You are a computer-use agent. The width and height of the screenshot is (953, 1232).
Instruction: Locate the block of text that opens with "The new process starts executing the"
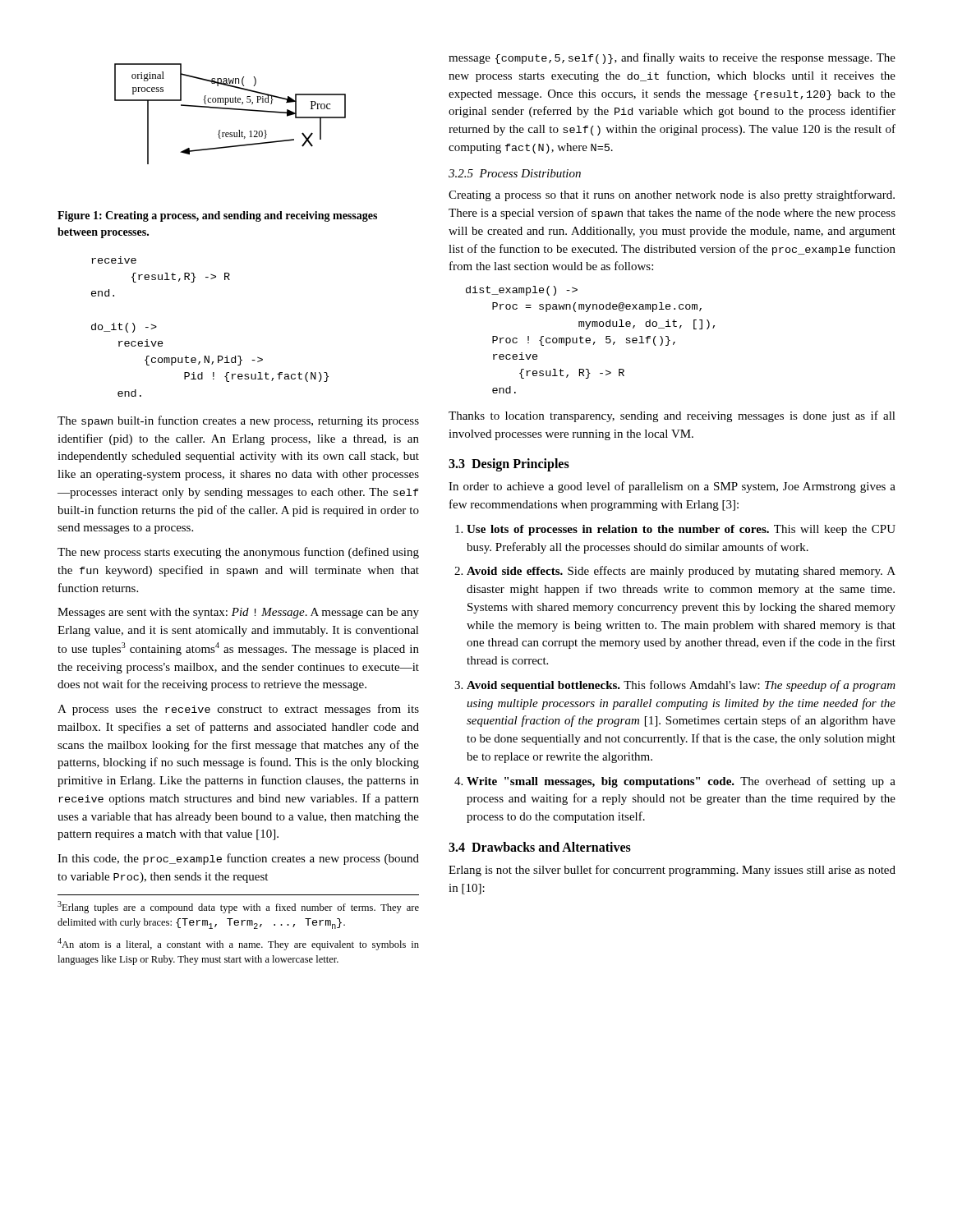click(x=238, y=571)
